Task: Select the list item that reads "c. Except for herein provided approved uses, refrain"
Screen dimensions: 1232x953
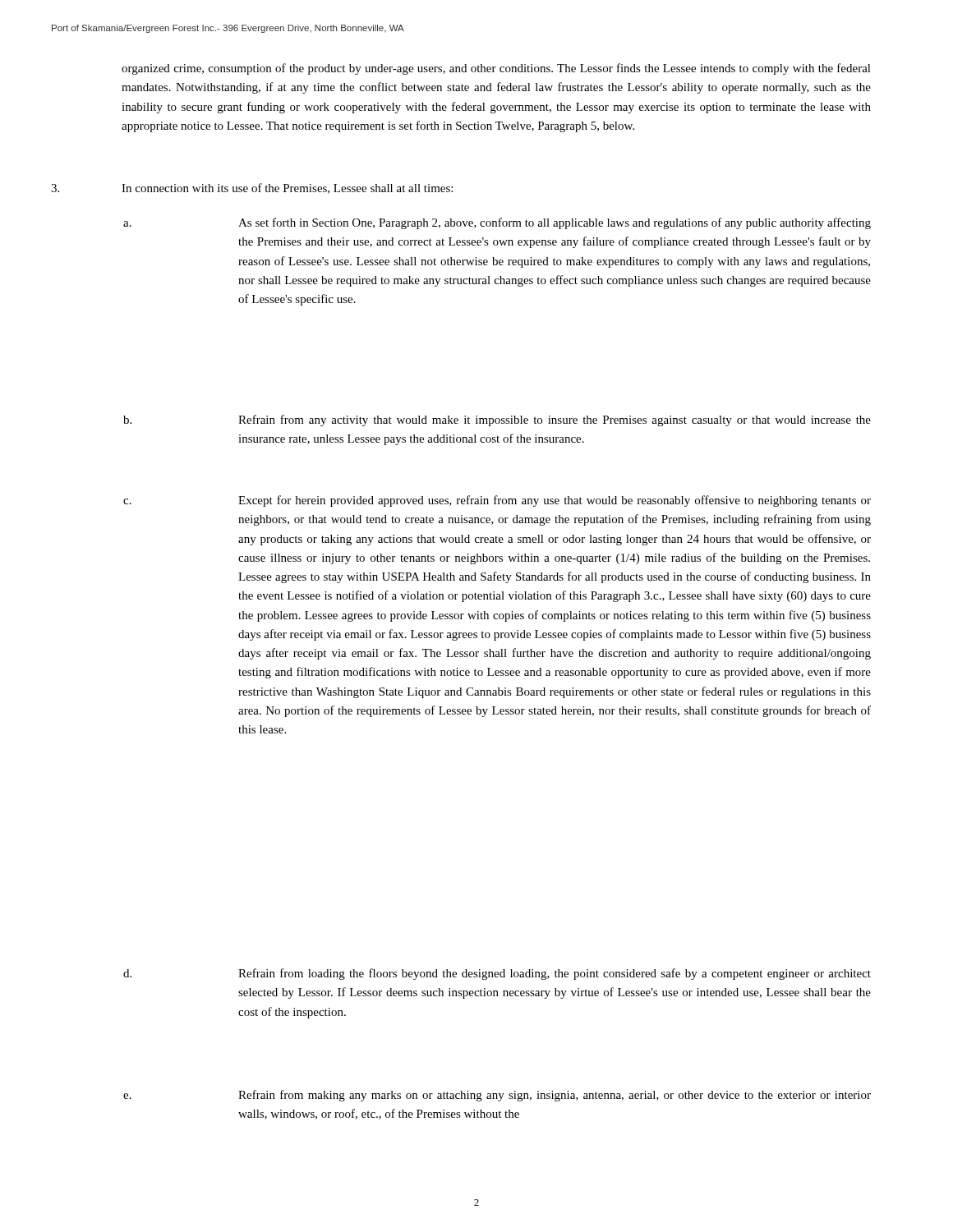Action: coord(461,615)
